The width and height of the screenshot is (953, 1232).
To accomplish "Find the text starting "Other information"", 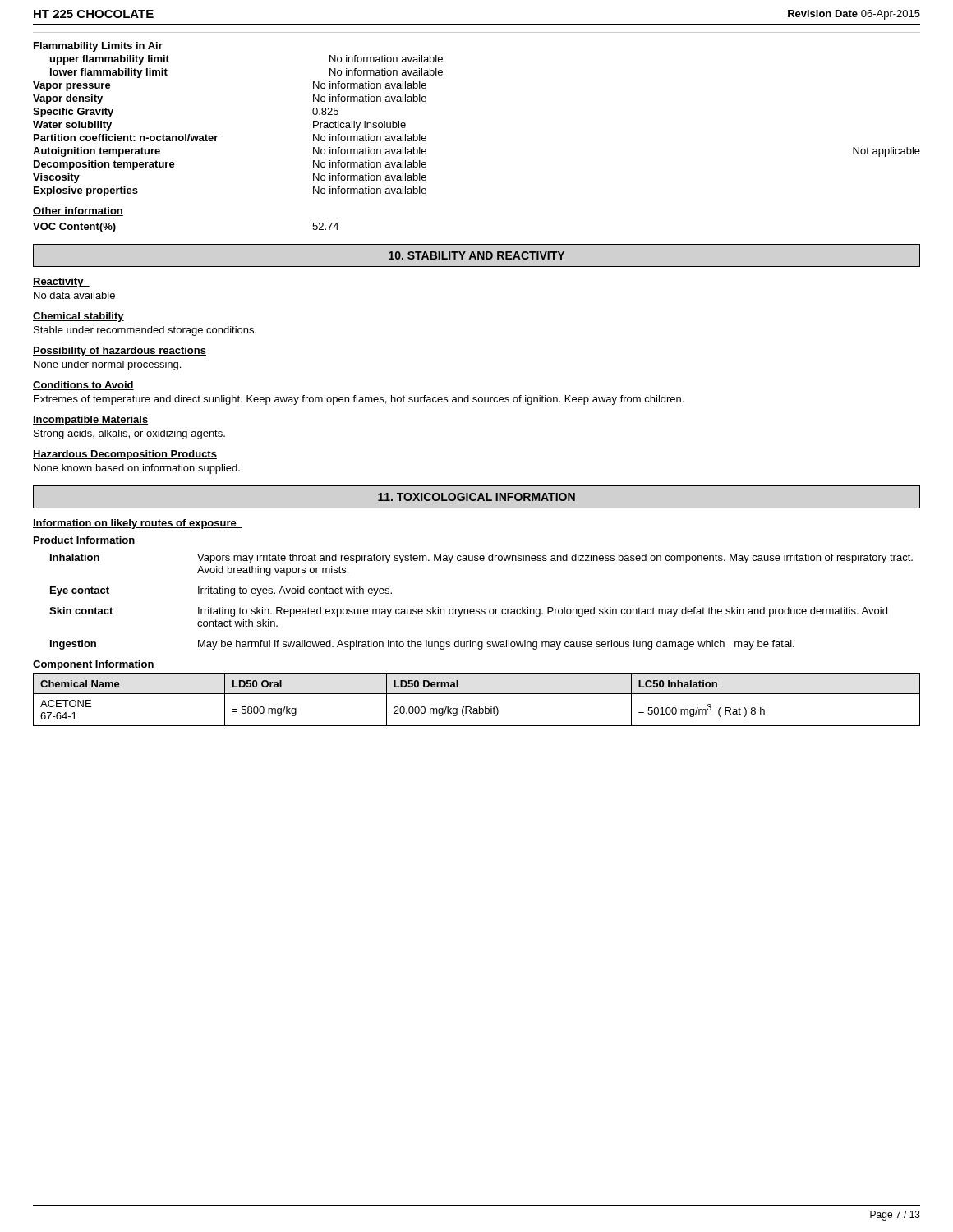I will [x=78, y=211].
